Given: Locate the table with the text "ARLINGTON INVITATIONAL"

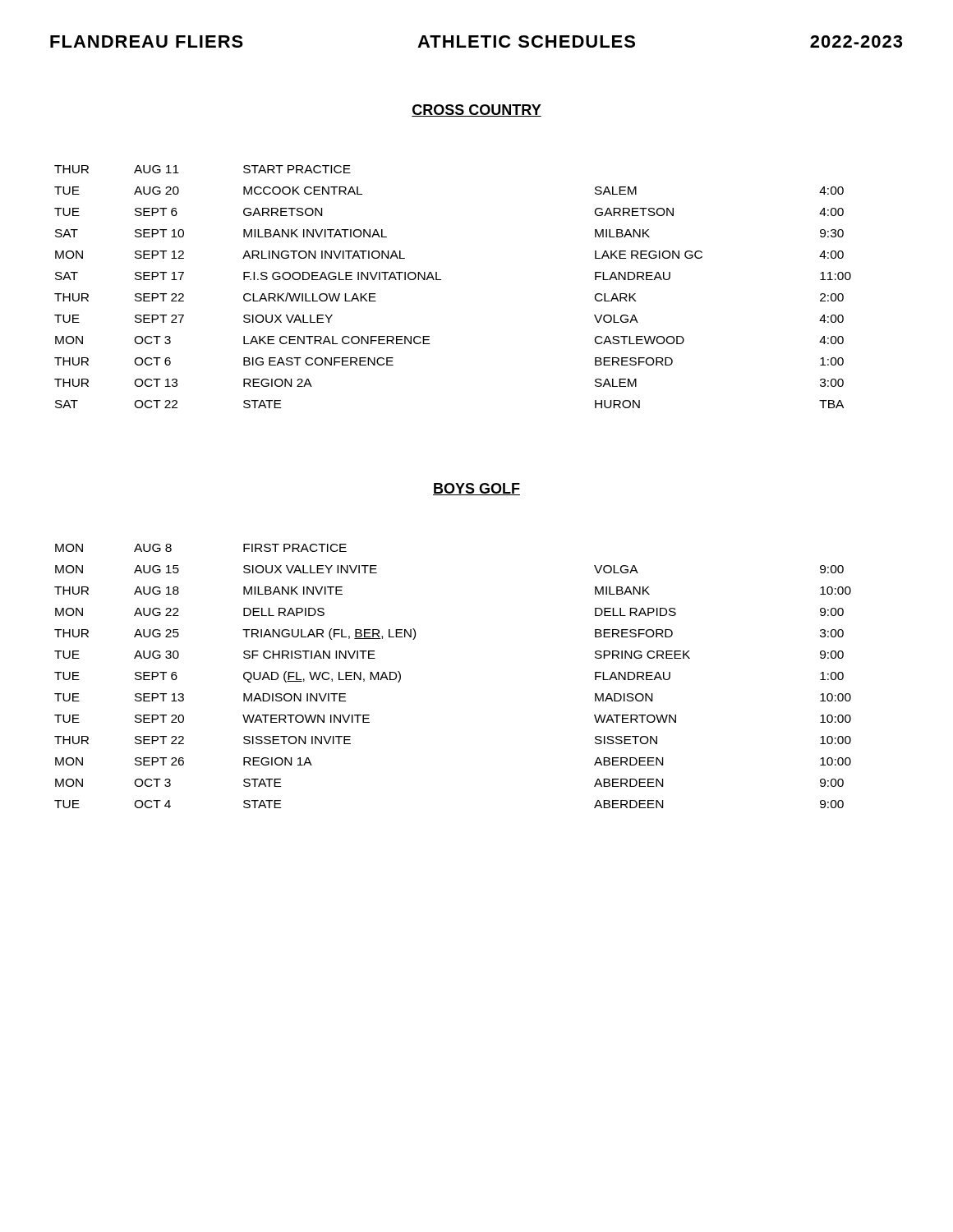Looking at the screenshot, I should (x=476, y=287).
